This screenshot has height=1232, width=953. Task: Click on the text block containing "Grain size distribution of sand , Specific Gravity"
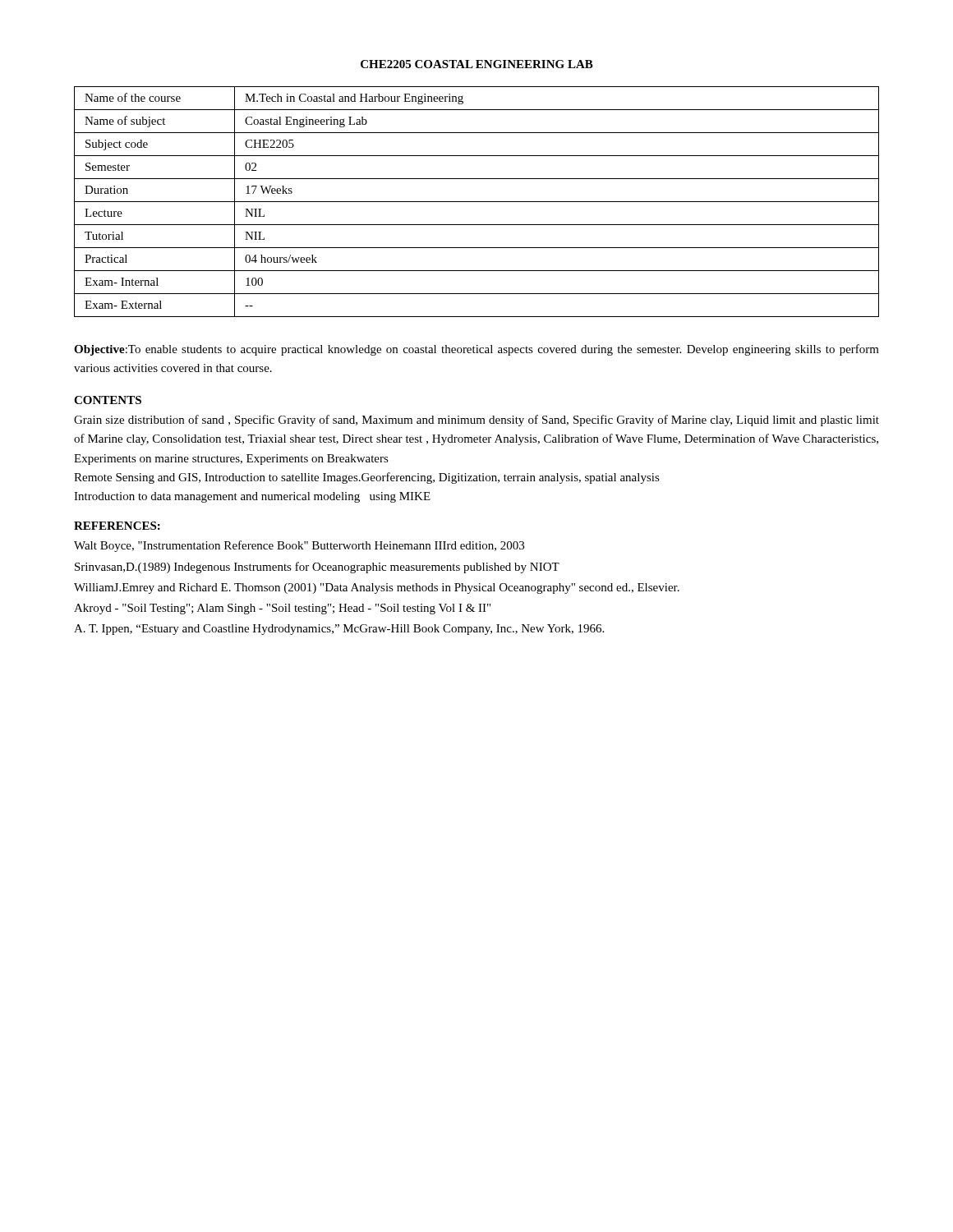click(476, 421)
